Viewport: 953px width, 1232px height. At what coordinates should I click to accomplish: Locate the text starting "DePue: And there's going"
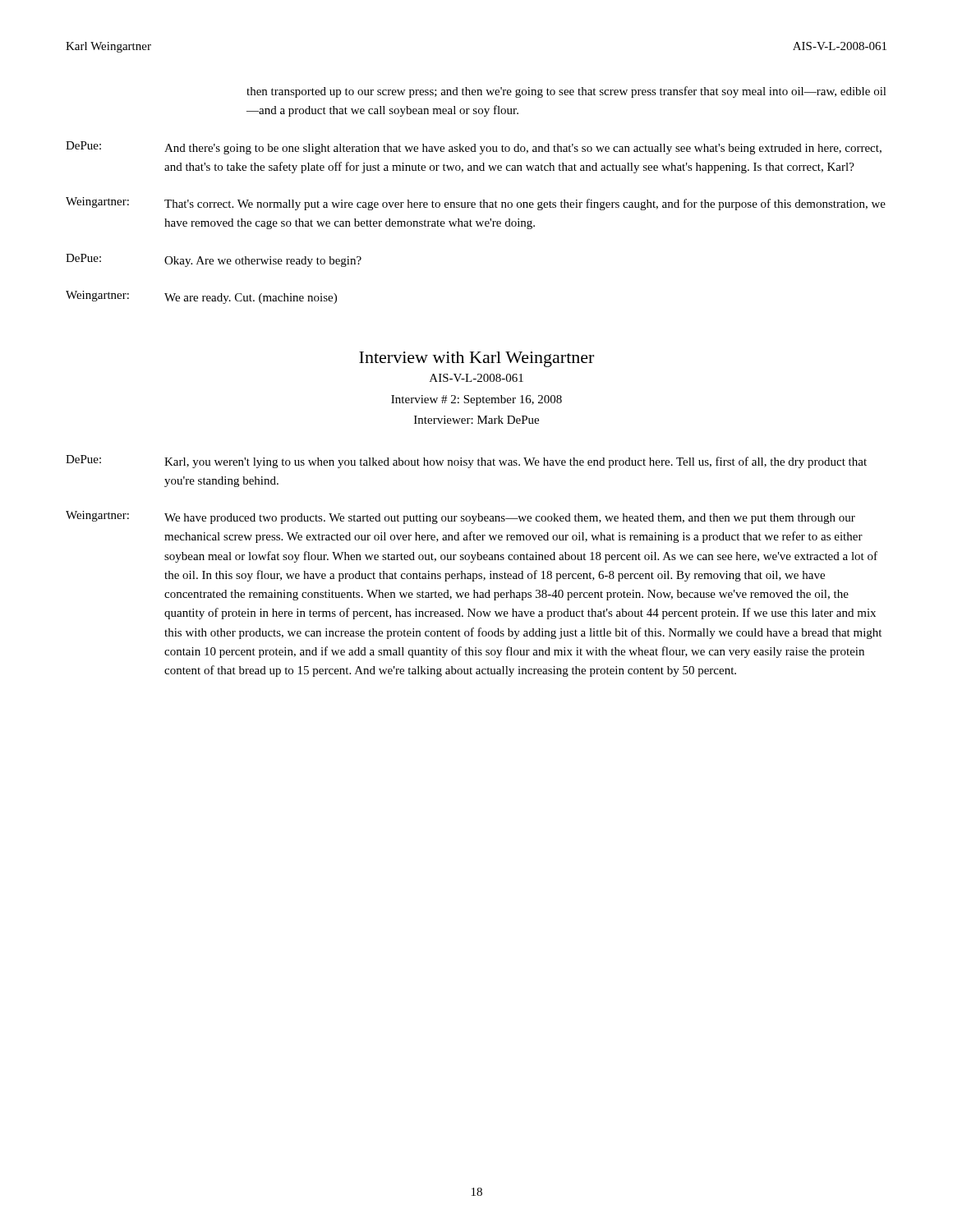(476, 157)
